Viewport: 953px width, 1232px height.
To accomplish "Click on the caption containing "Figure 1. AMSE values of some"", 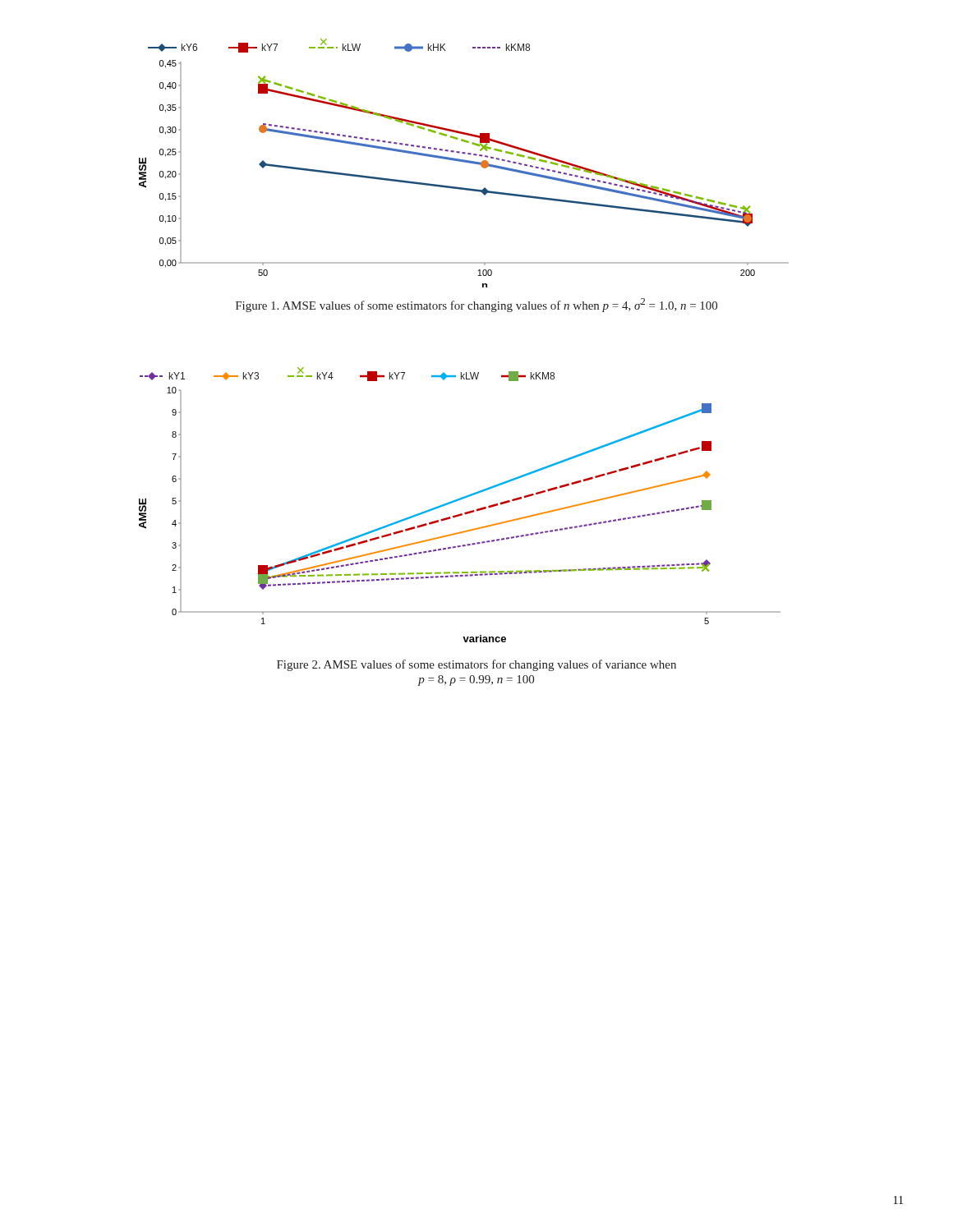I will click(476, 304).
